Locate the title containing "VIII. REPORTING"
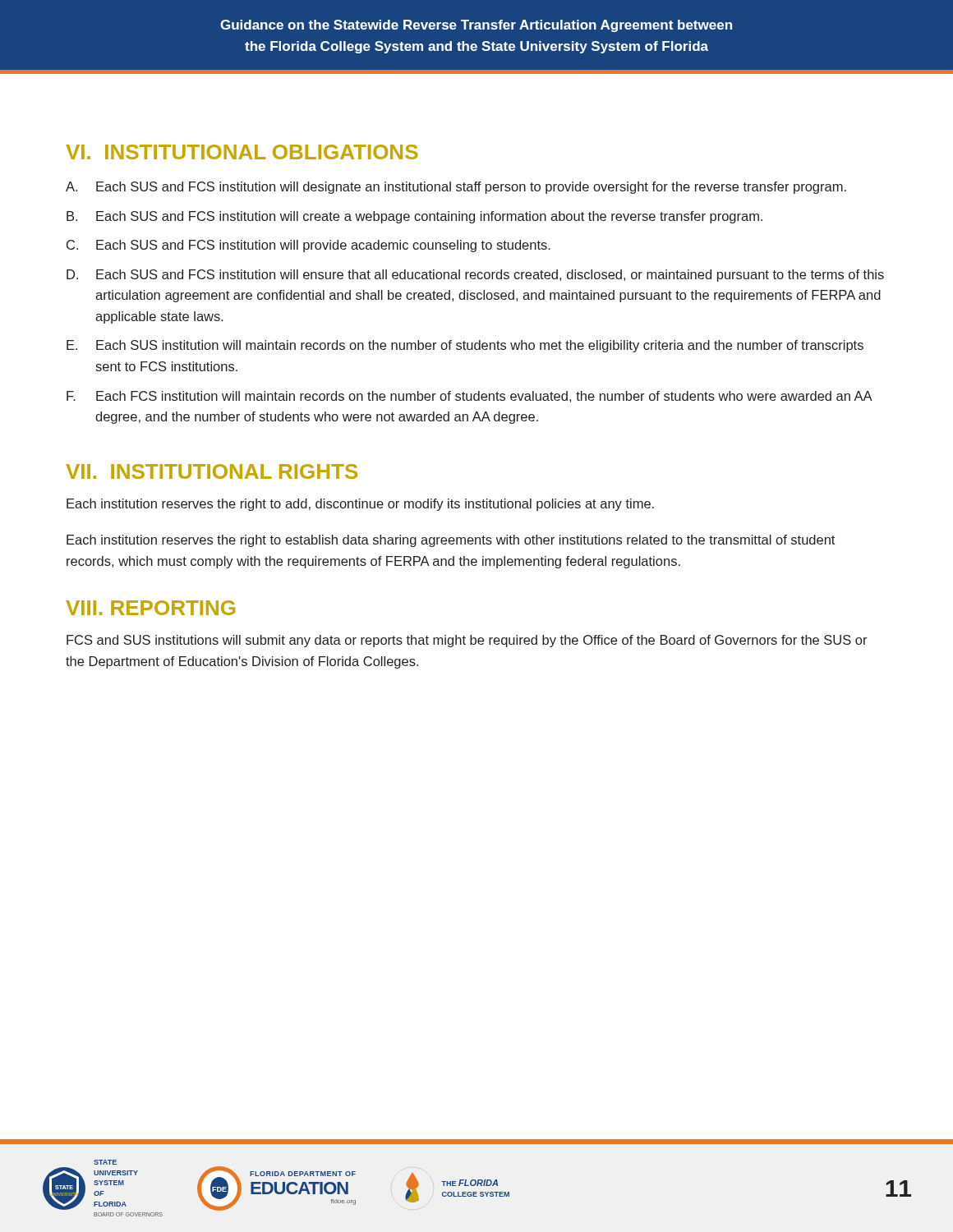The image size is (953, 1232). (x=151, y=608)
